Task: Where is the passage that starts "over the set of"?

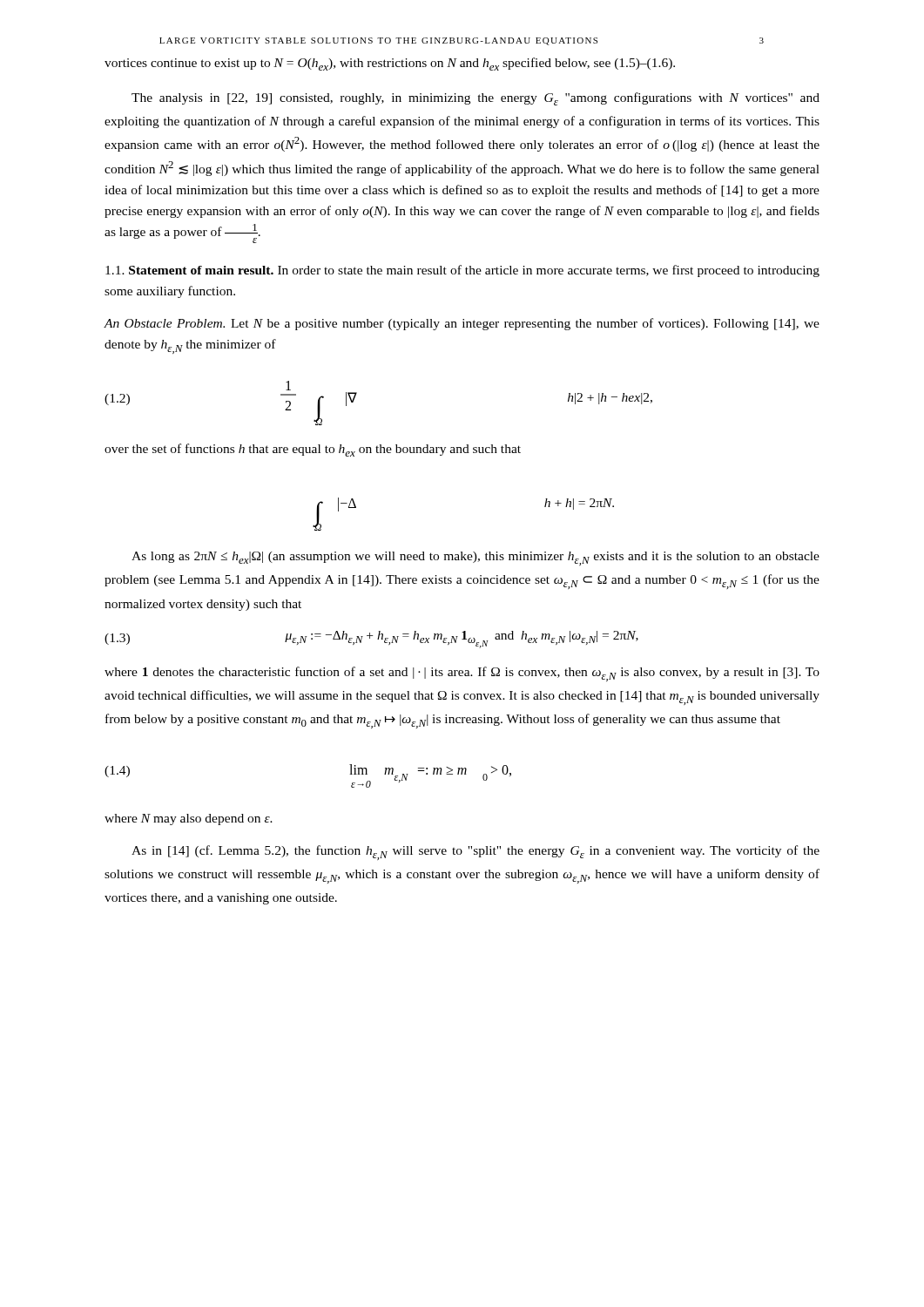Action: 462,450
